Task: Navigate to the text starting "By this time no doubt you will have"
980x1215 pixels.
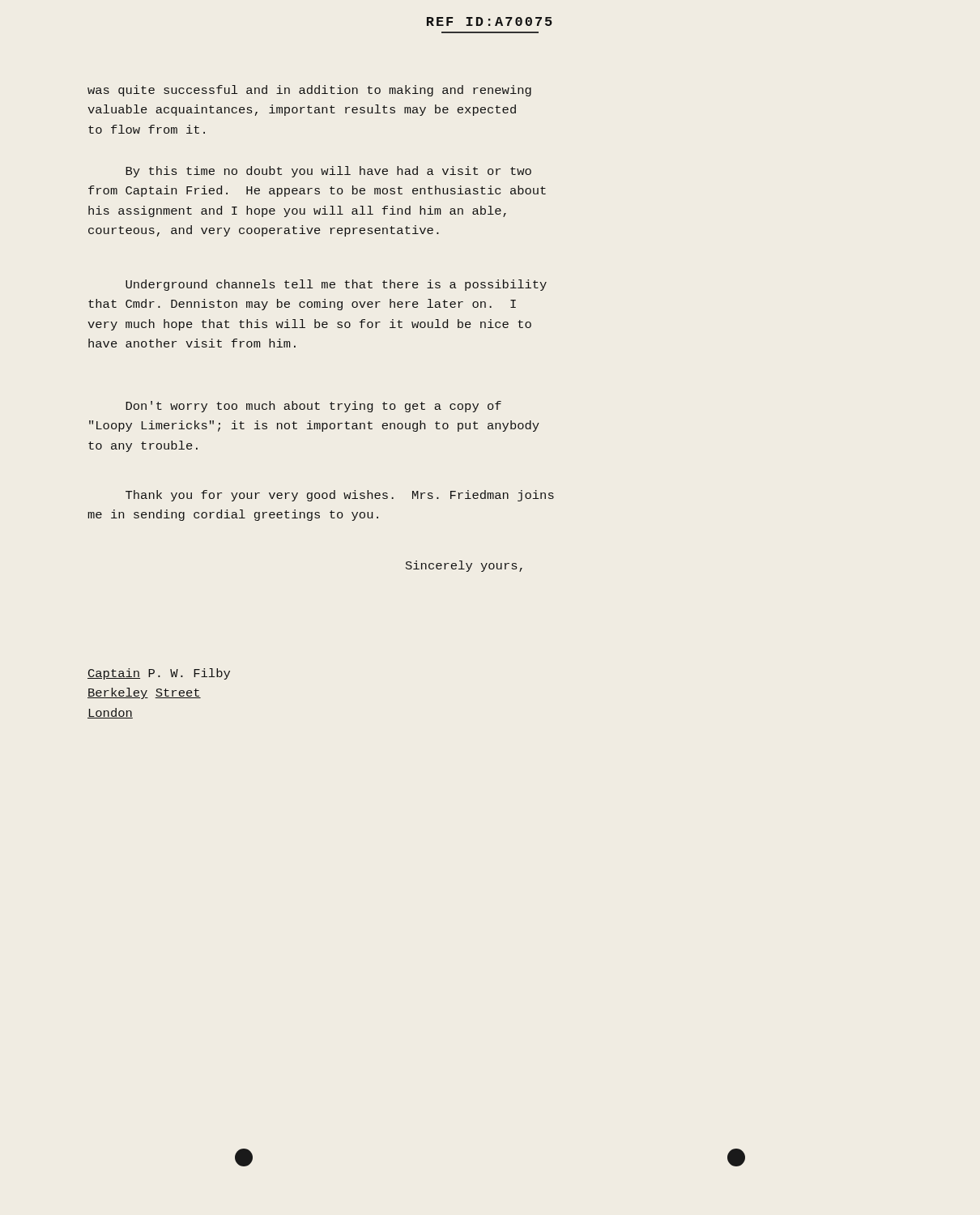Action: 317,201
